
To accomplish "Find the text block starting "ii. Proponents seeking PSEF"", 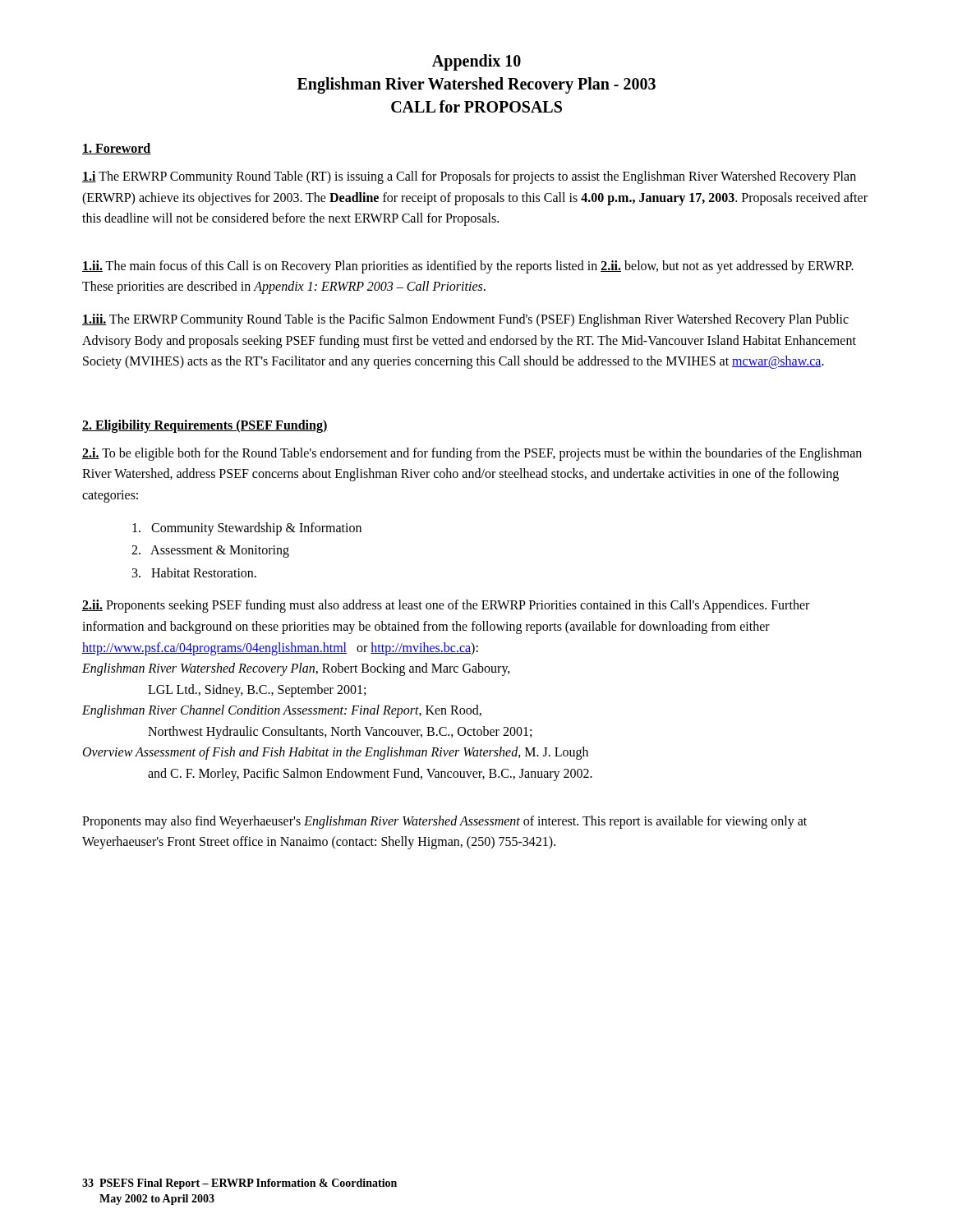I will pos(446,606).
